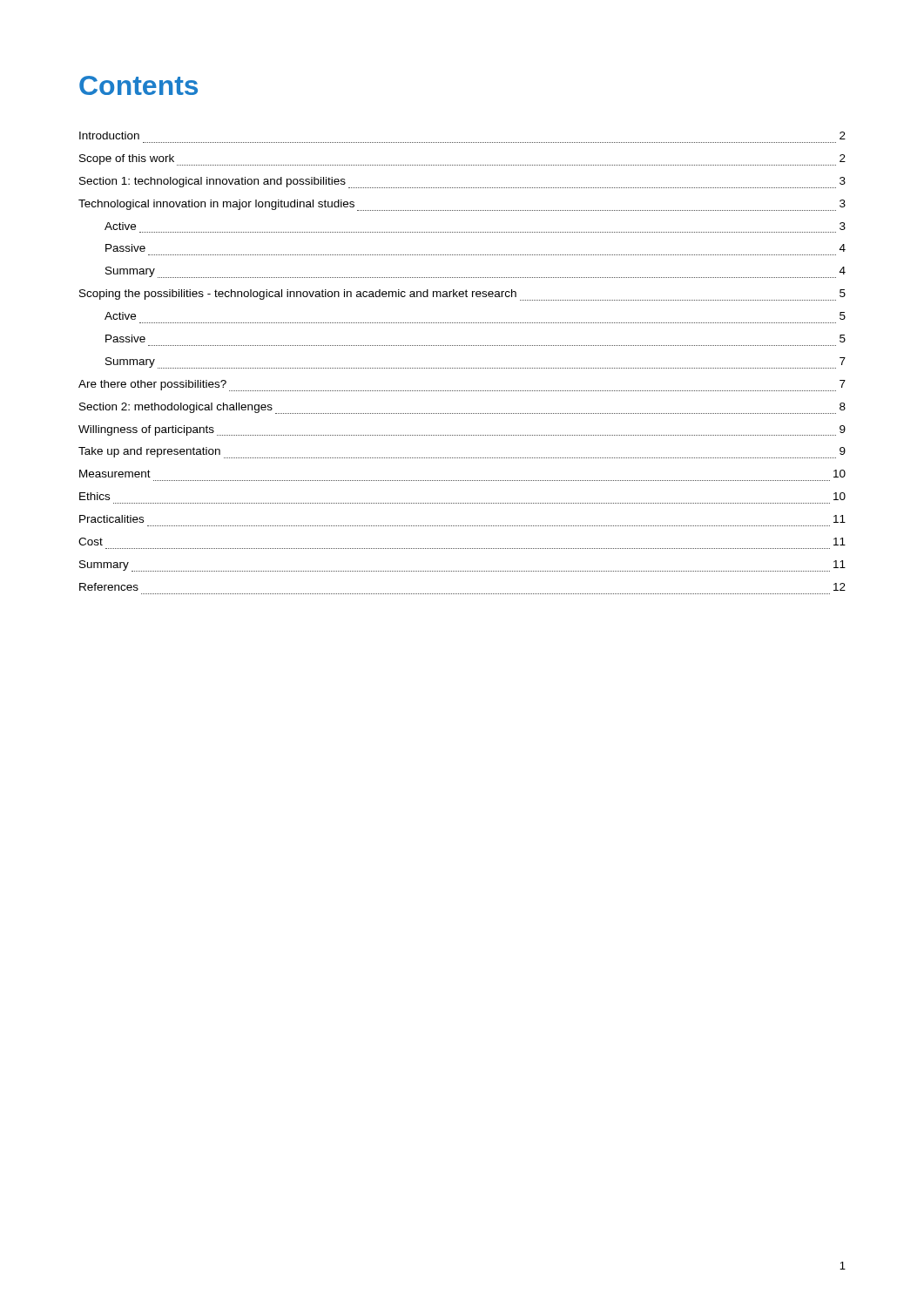Navigate to the block starting "Scoping the possibilities - technological innovation in"
This screenshot has width=924, height=1307.
click(462, 294)
